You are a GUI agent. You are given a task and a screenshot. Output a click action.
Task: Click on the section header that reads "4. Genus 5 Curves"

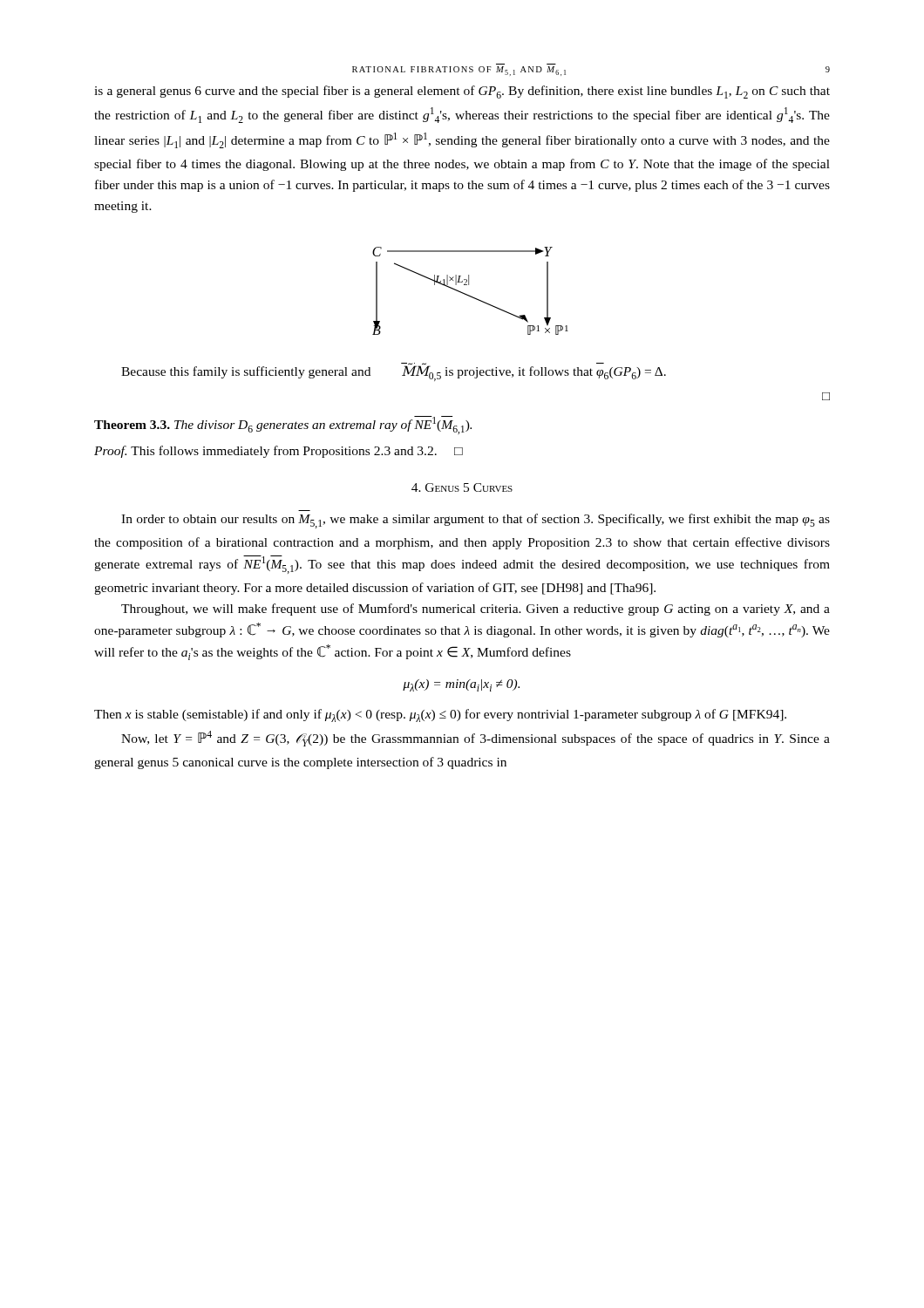pos(462,487)
